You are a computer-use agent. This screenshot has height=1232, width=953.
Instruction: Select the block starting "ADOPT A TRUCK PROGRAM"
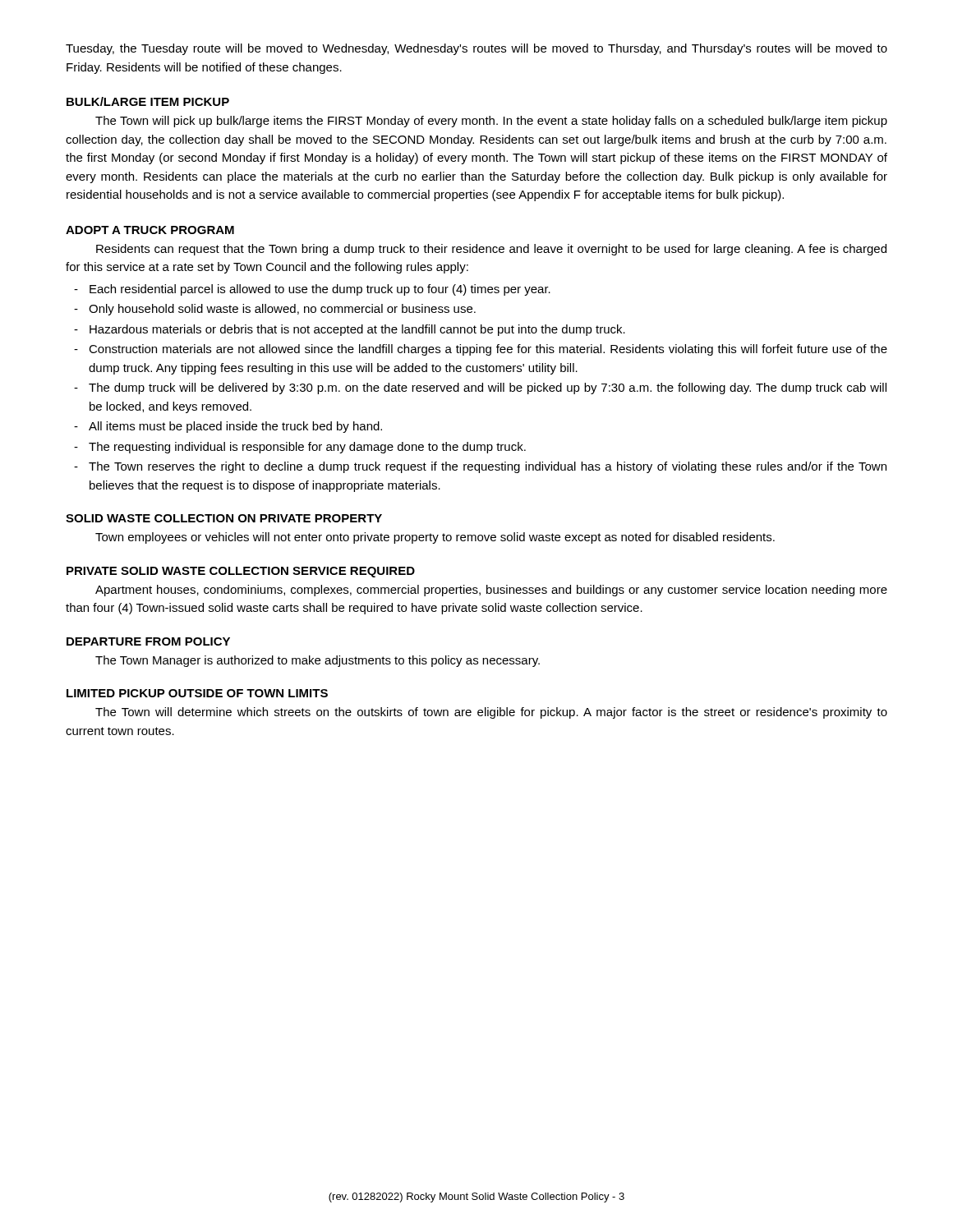click(150, 229)
